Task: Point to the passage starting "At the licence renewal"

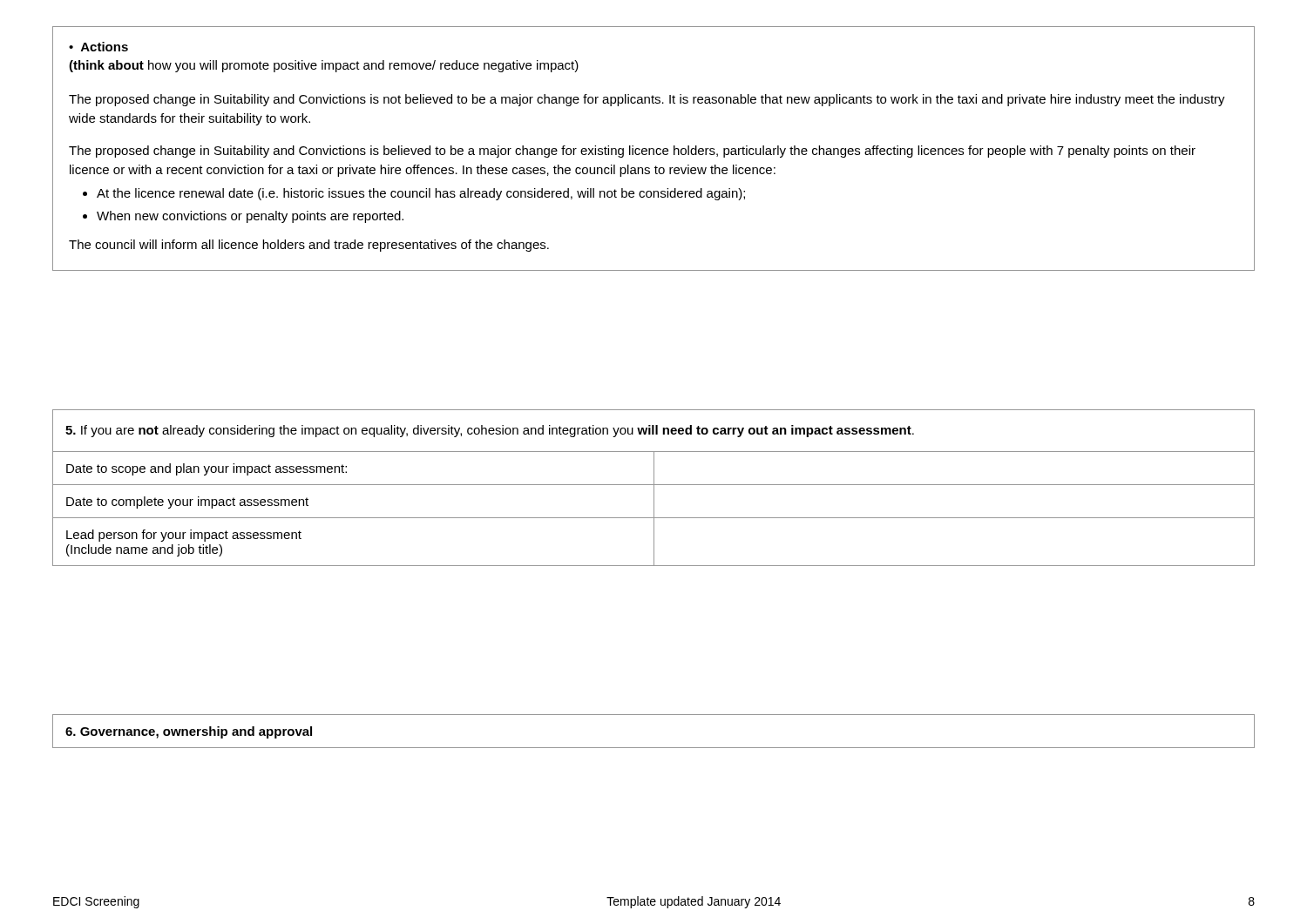Action: [421, 192]
